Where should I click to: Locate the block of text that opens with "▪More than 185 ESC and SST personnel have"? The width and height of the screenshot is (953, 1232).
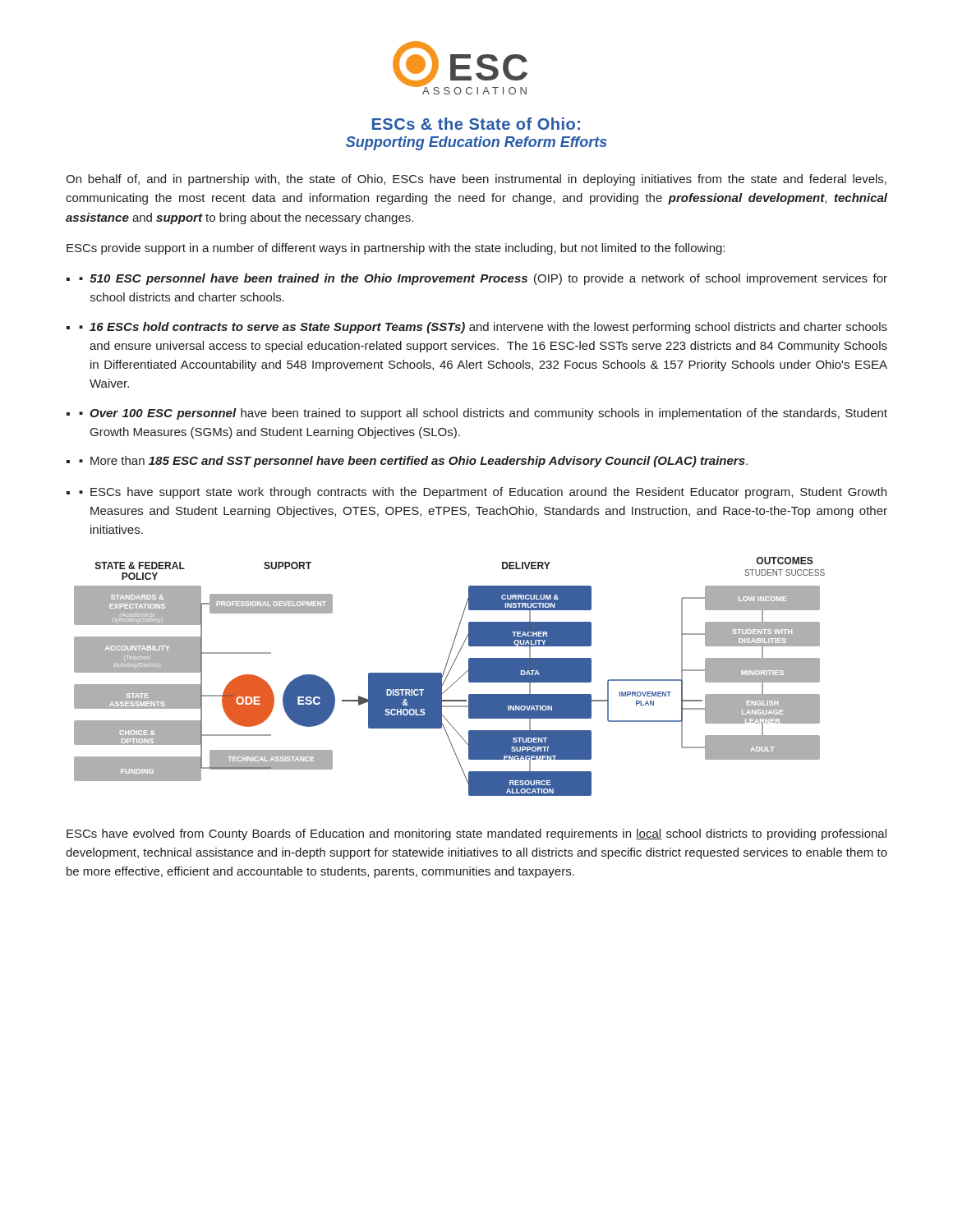[x=414, y=460]
